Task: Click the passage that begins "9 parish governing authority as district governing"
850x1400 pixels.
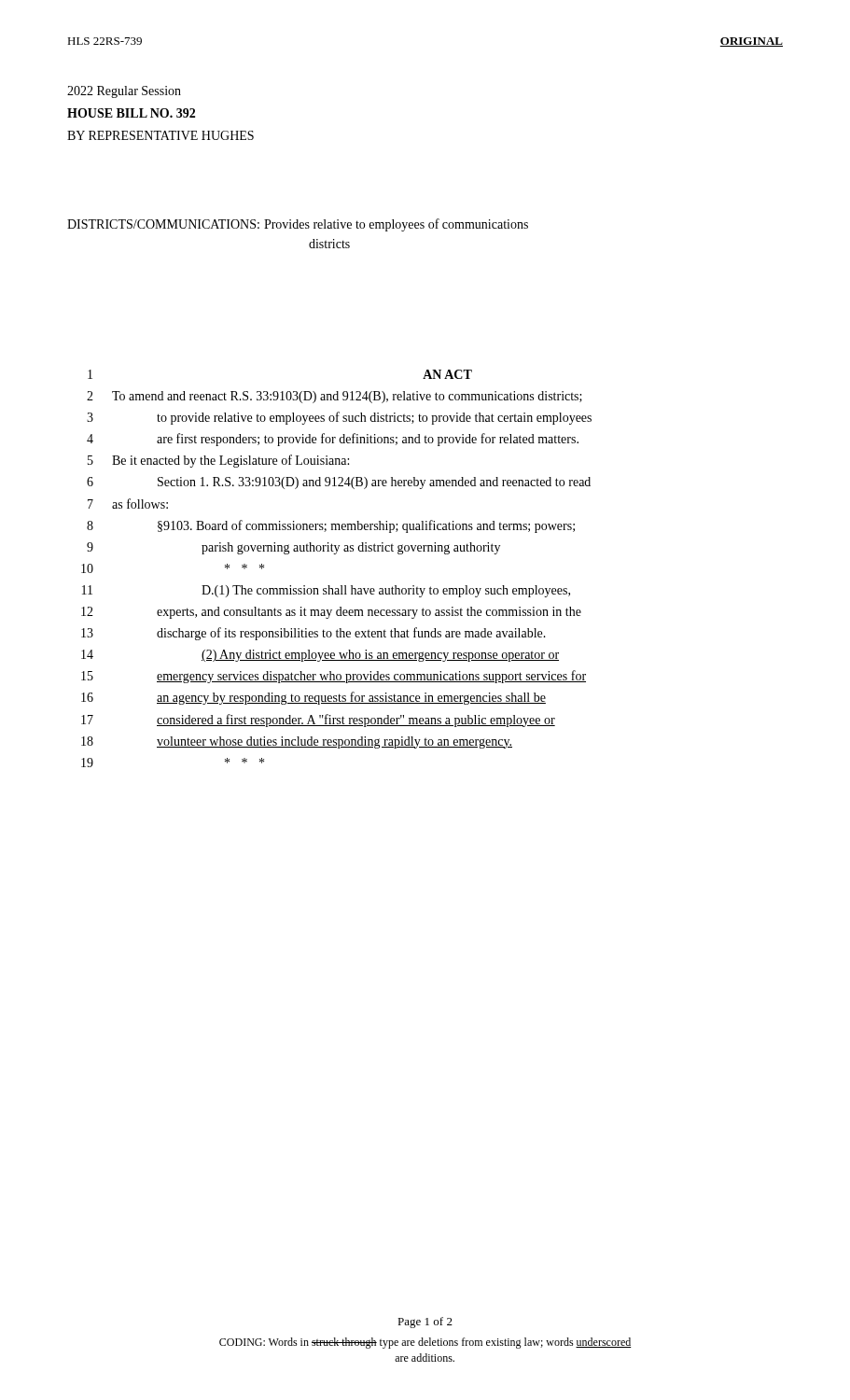Action: point(425,547)
